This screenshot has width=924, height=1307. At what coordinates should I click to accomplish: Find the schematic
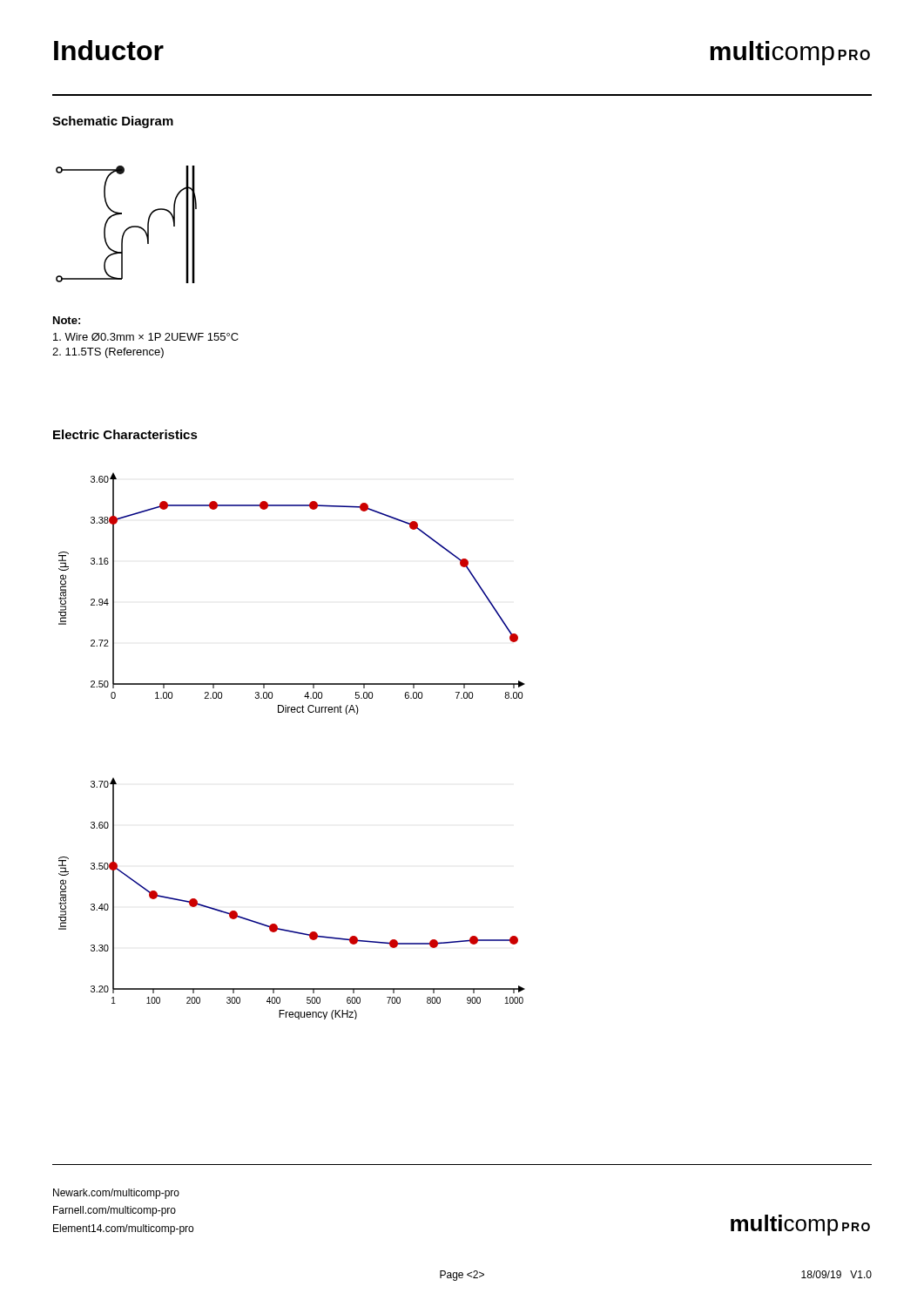pos(139,224)
